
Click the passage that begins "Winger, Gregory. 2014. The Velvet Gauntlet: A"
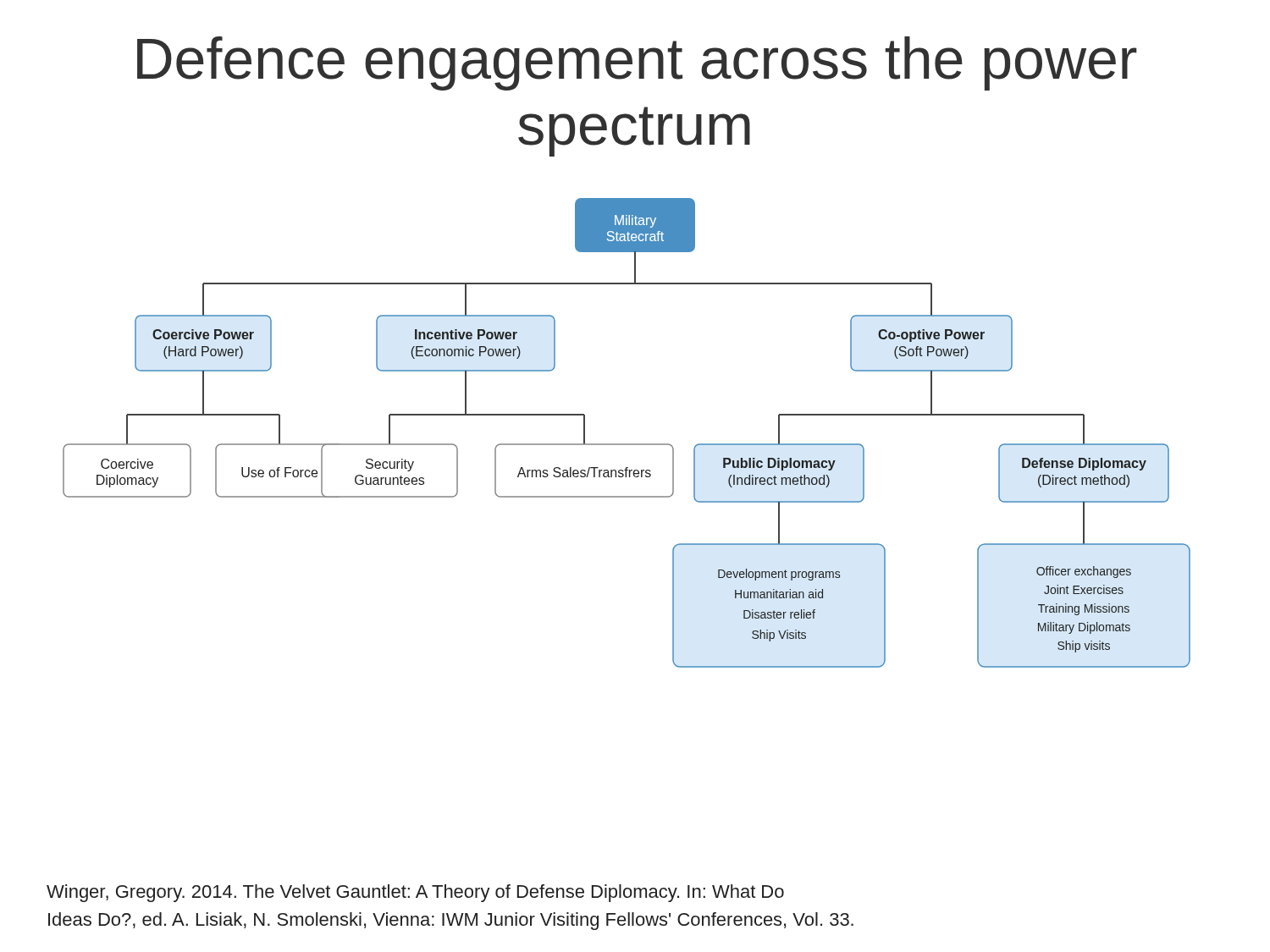pos(451,905)
